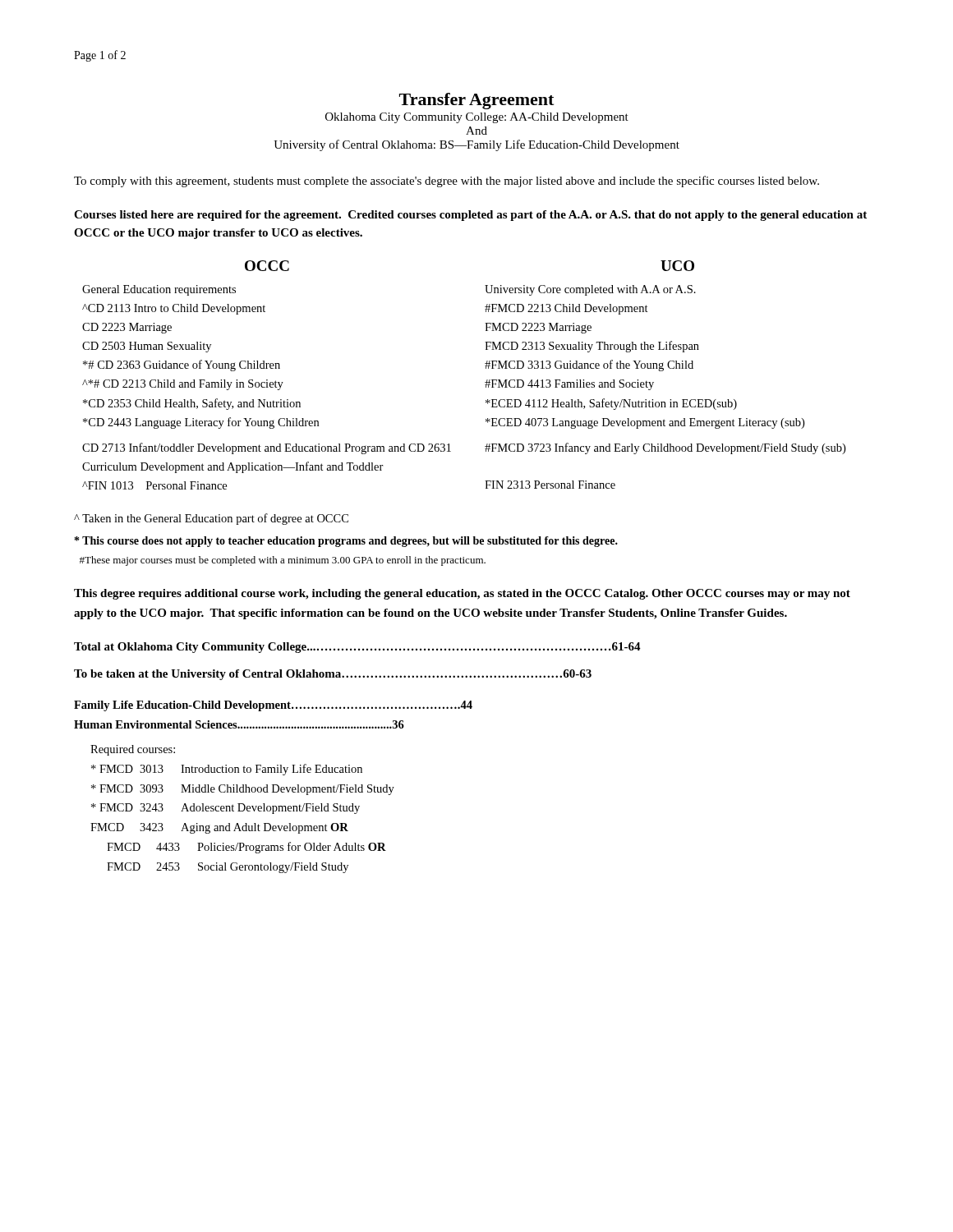Point to "Required courses:"
Image resolution: width=953 pixels, height=1232 pixels.
point(133,749)
